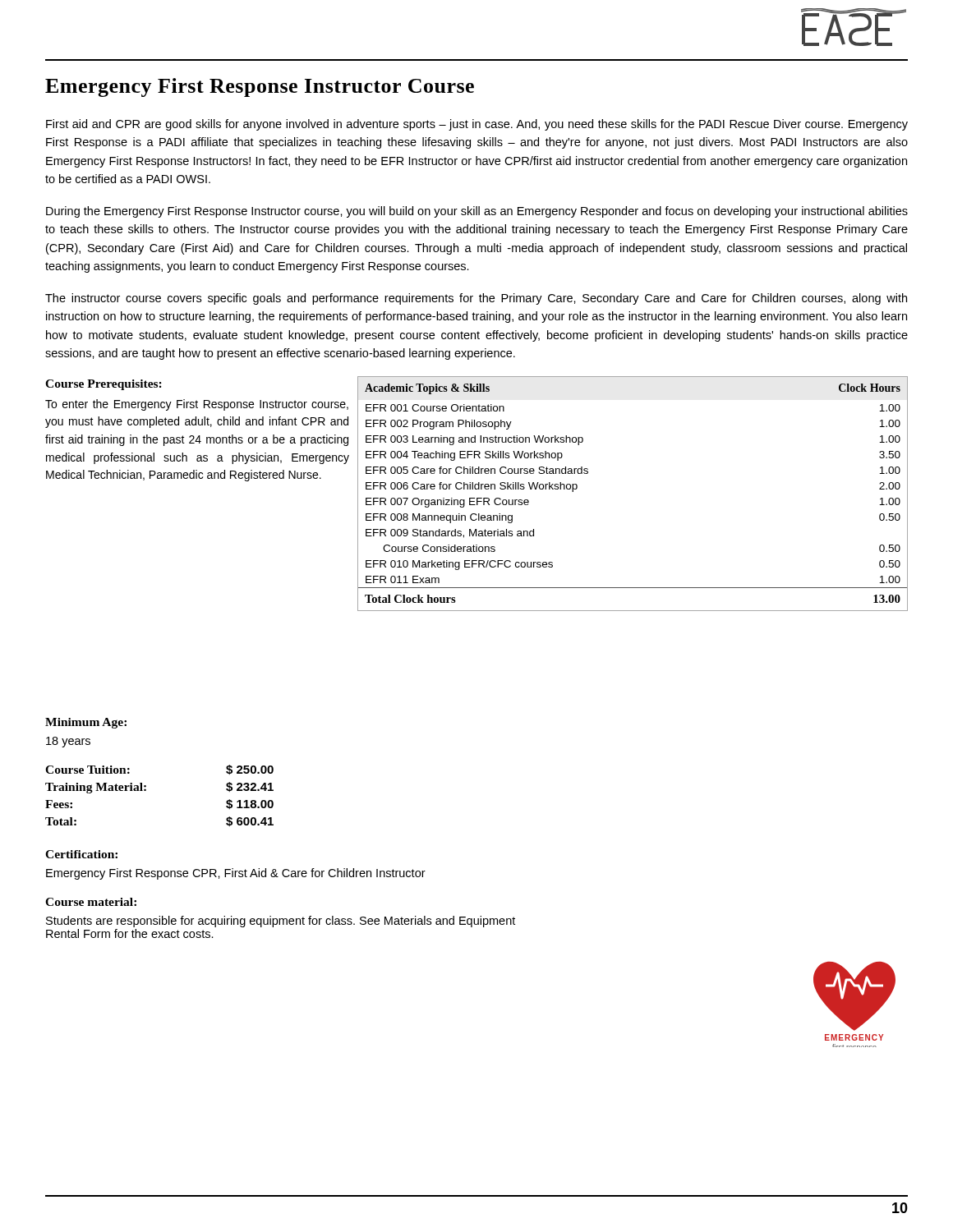This screenshot has width=953, height=1232.
Task: Locate the section header containing "Training Material:"
Action: tap(96, 786)
